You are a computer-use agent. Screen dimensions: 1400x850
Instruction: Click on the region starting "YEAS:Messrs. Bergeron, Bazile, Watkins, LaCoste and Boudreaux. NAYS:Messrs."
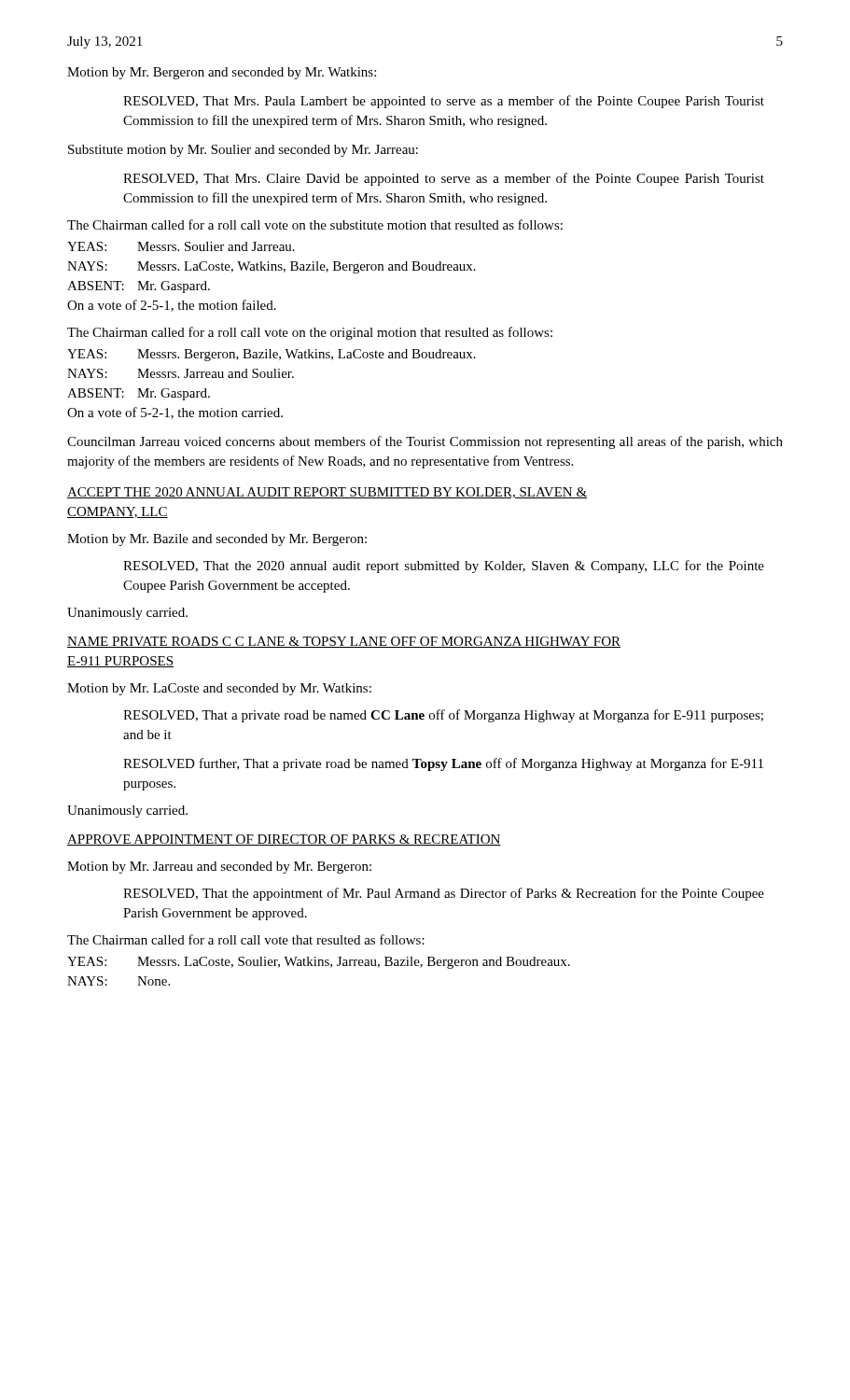(272, 355)
